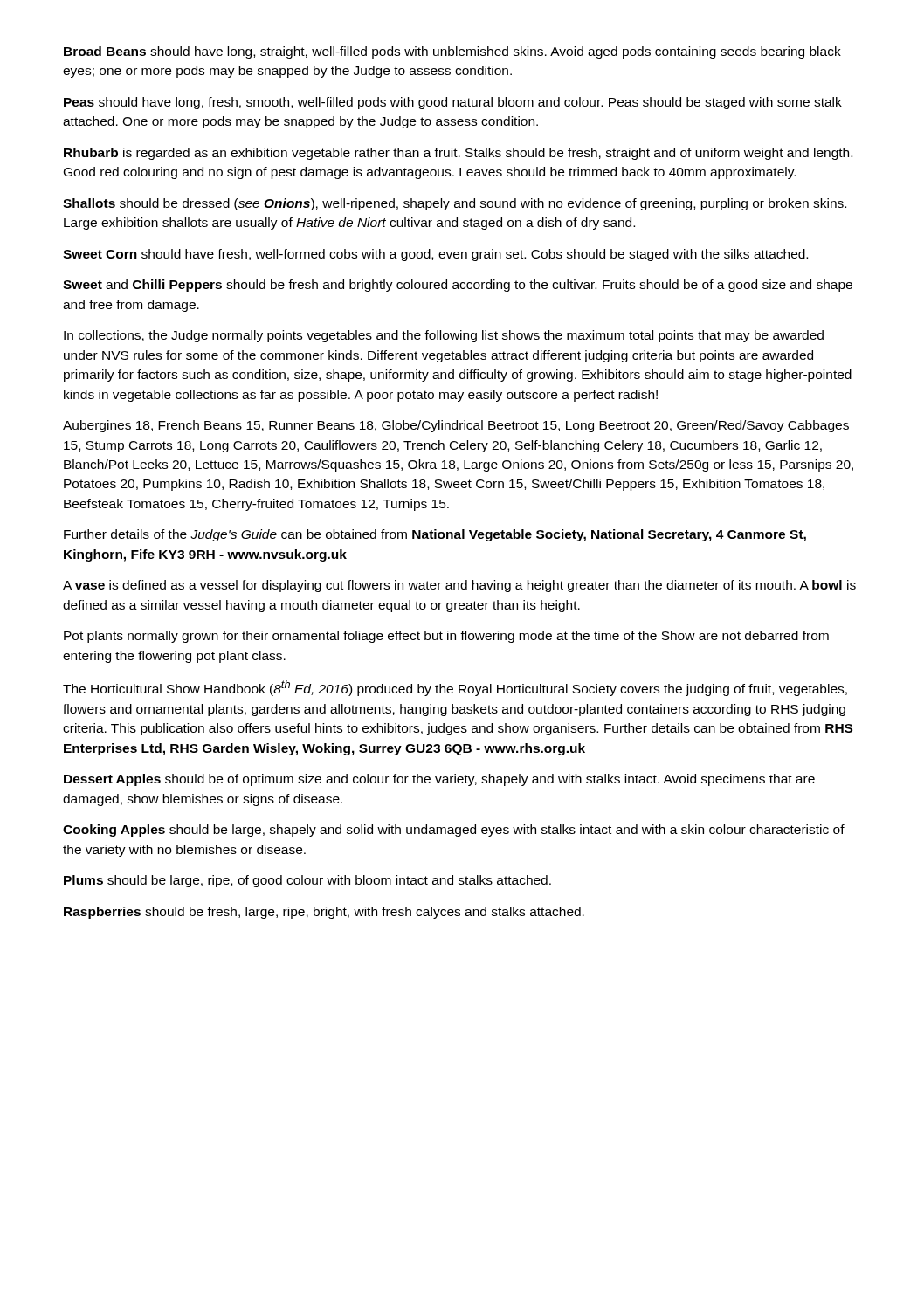
Task: Point to the text starting "Shallots should be dressed"
Action: [455, 213]
